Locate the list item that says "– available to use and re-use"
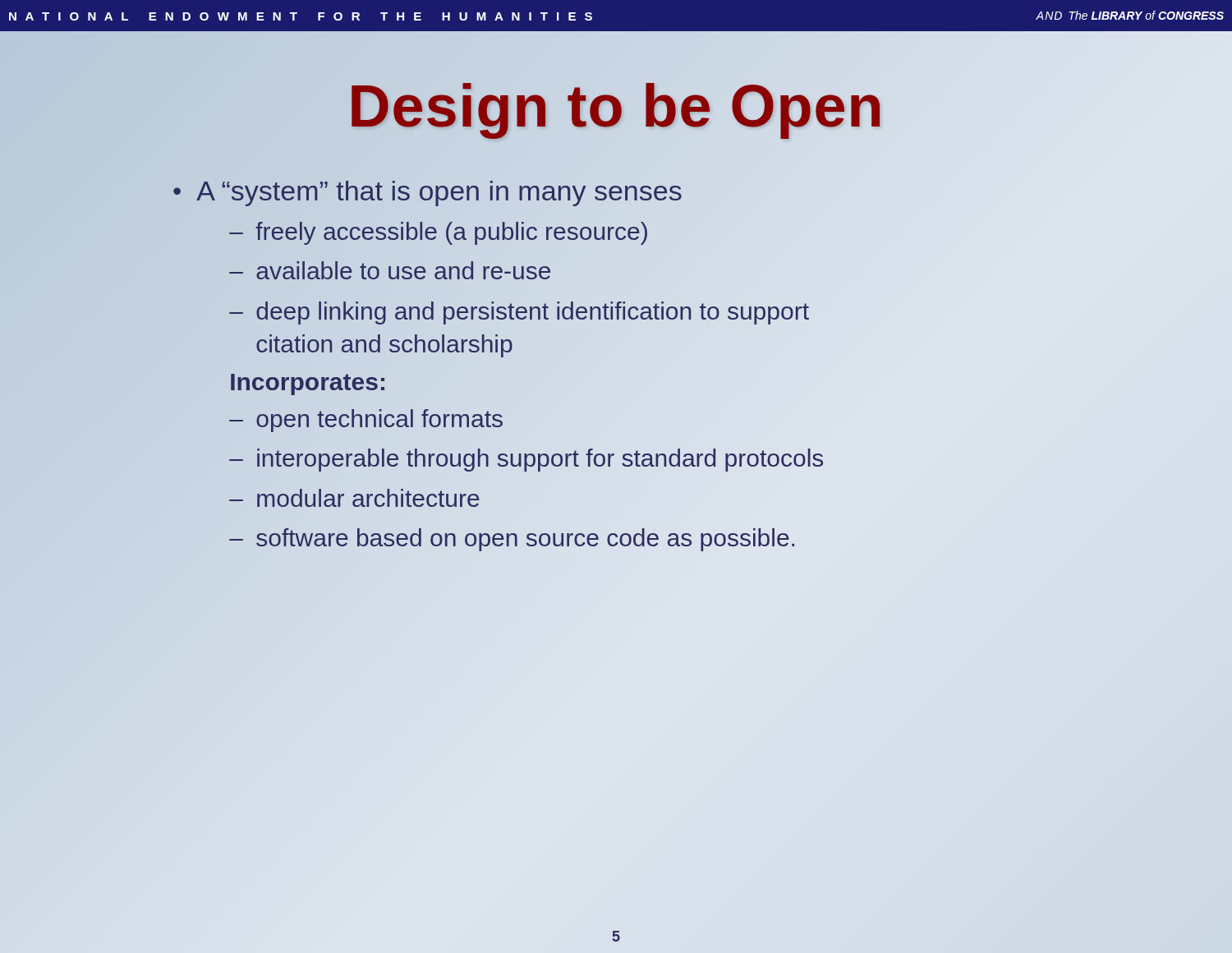This screenshot has width=1232, height=953. pos(390,272)
